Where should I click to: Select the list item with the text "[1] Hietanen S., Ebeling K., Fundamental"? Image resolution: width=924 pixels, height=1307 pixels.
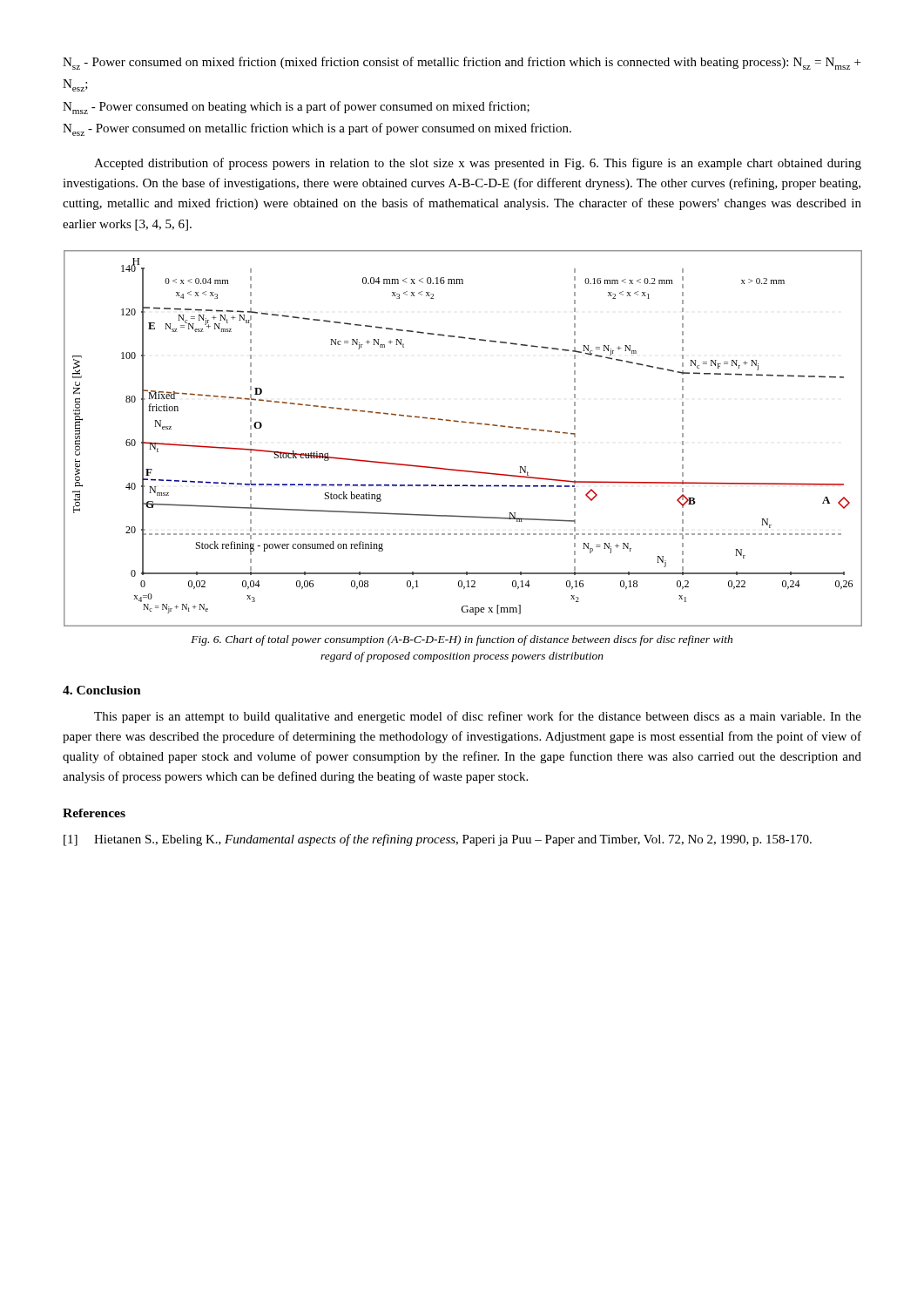438,839
